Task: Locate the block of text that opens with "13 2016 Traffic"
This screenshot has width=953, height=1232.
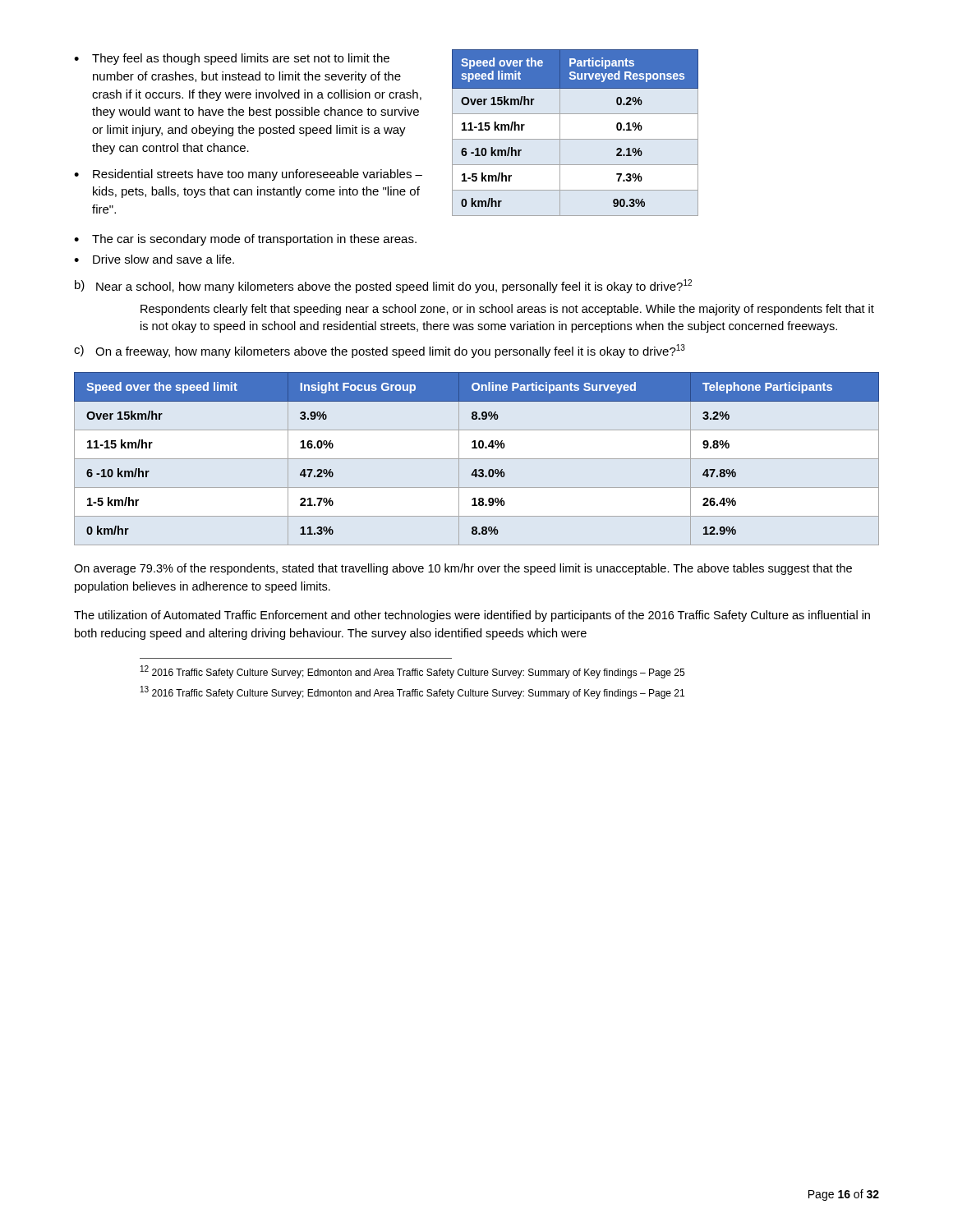Action: tap(412, 692)
